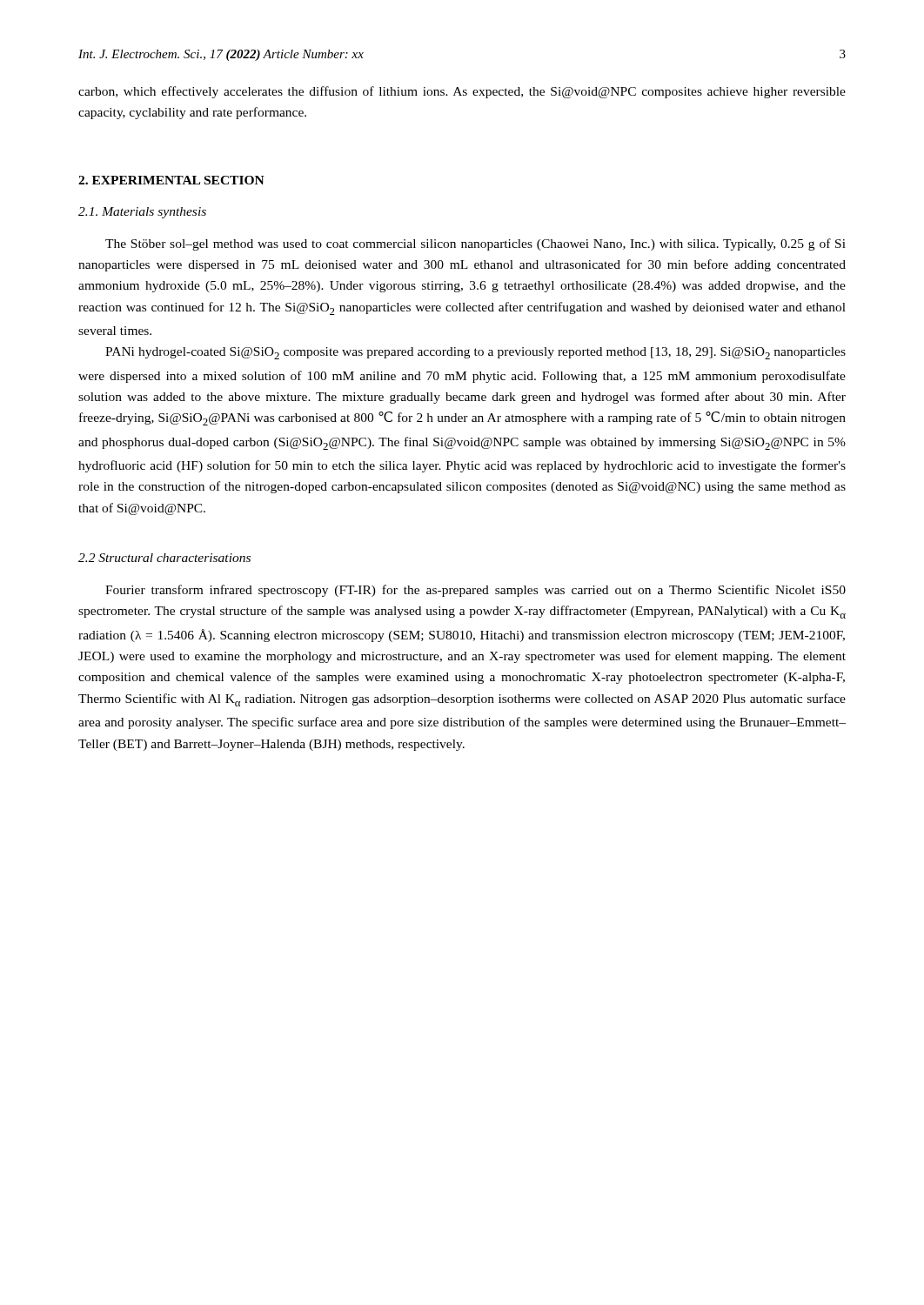This screenshot has height=1305, width=924.
Task: Select the region starting "2.1. Materials synthesis"
Action: [142, 211]
